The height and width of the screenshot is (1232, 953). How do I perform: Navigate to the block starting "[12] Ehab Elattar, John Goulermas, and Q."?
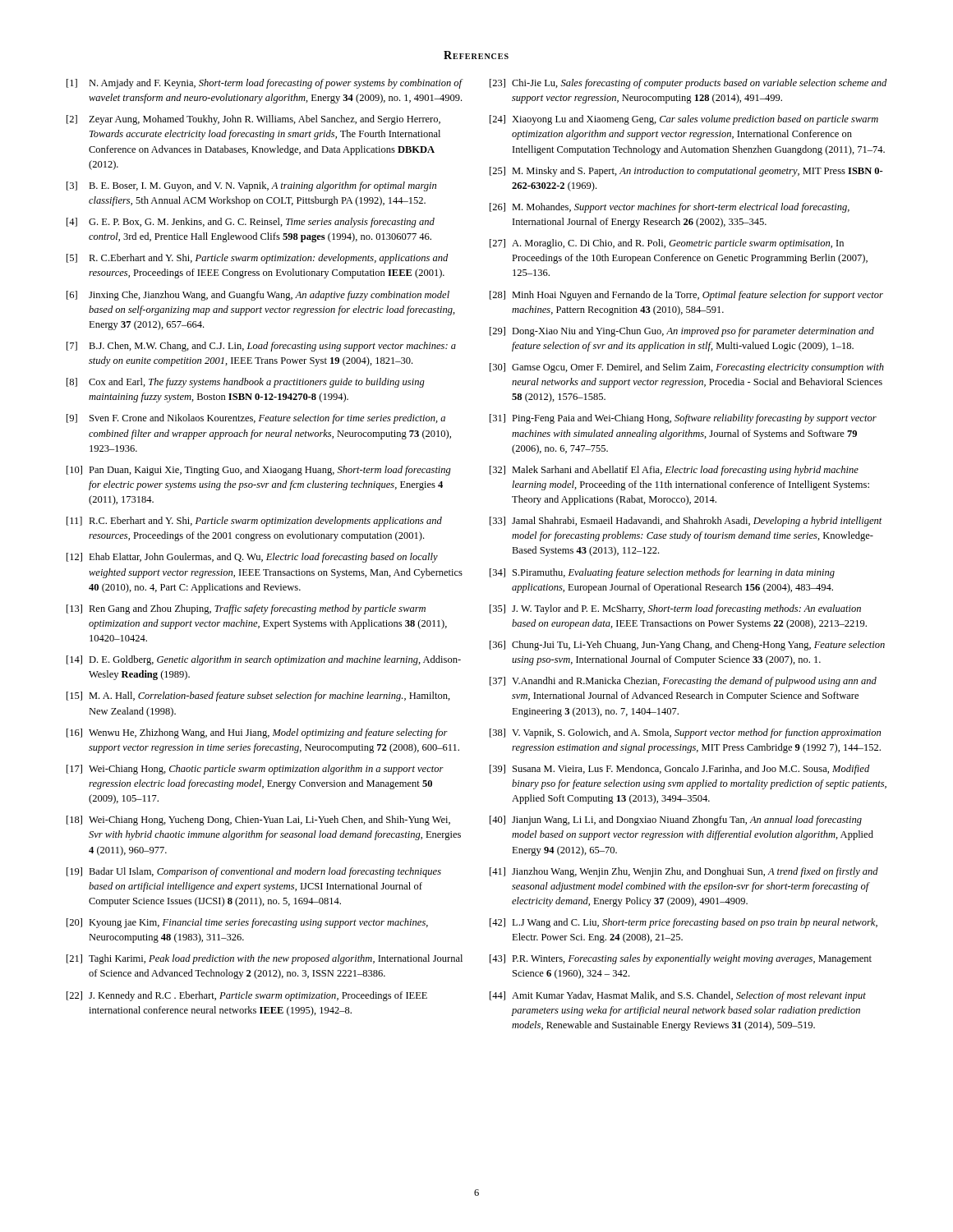(265, 572)
